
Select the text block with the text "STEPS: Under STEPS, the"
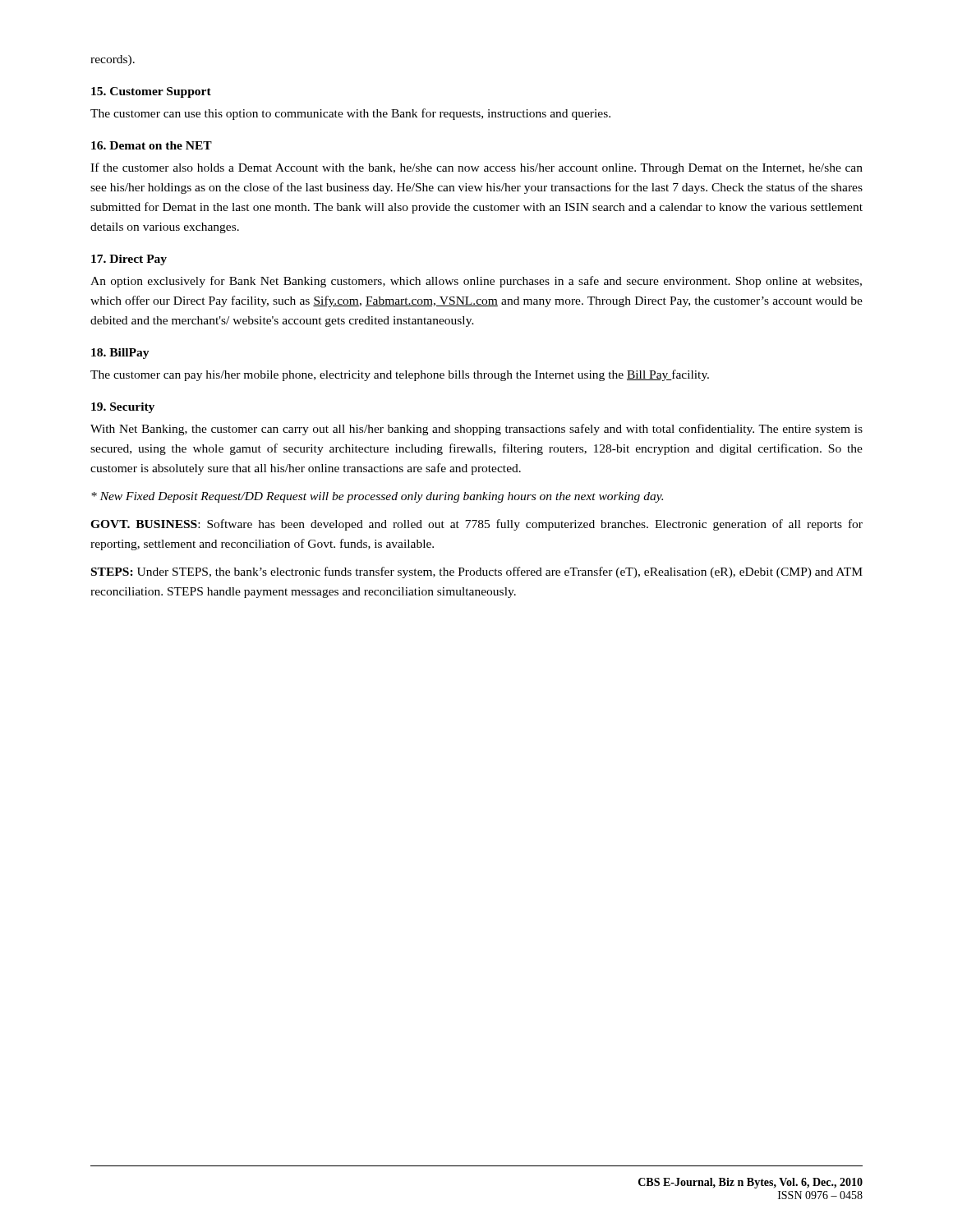pos(476,581)
